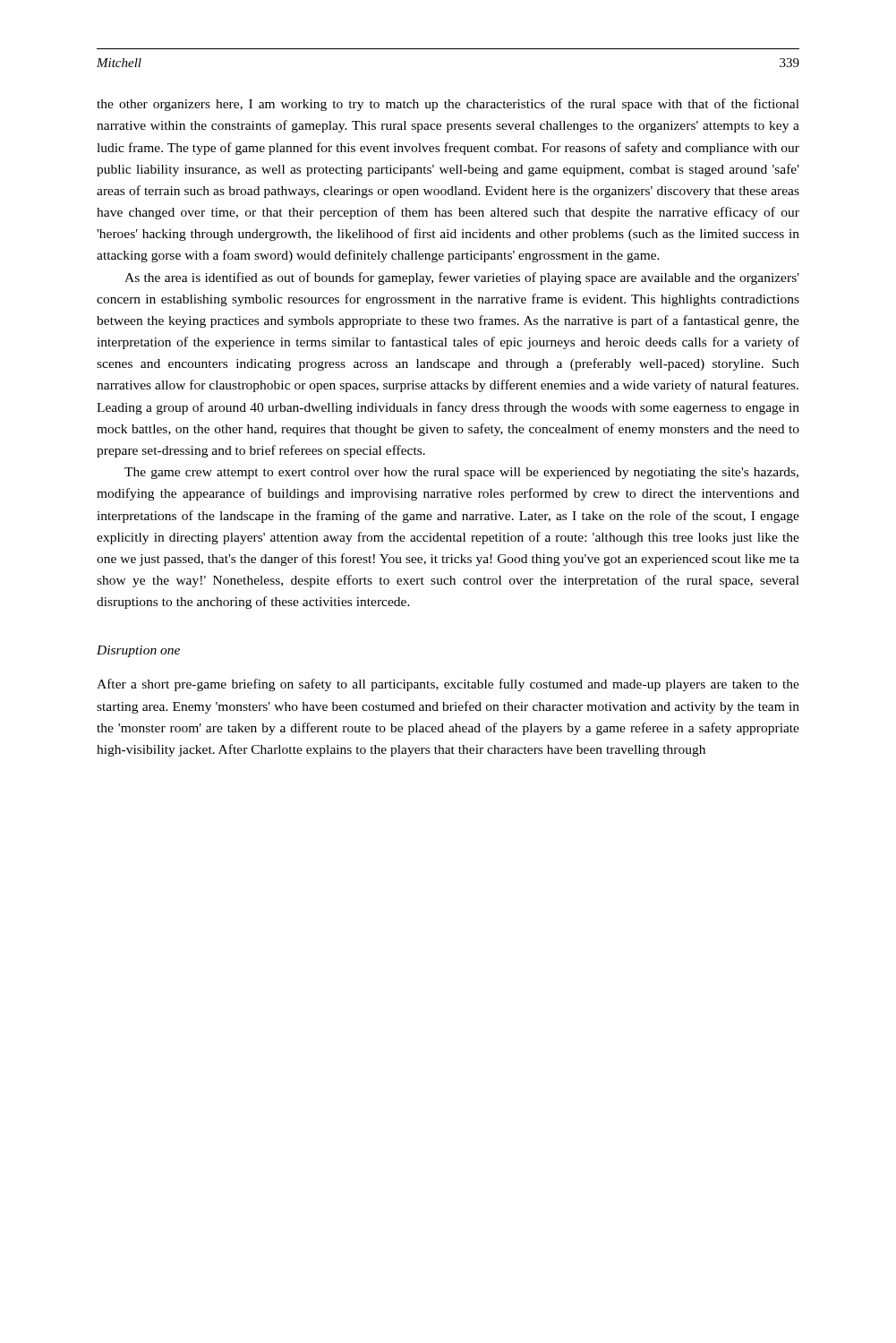Point to "Disruption one"
Image resolution: width=896 pixels, height=1343 pixels.
(138, 651)
